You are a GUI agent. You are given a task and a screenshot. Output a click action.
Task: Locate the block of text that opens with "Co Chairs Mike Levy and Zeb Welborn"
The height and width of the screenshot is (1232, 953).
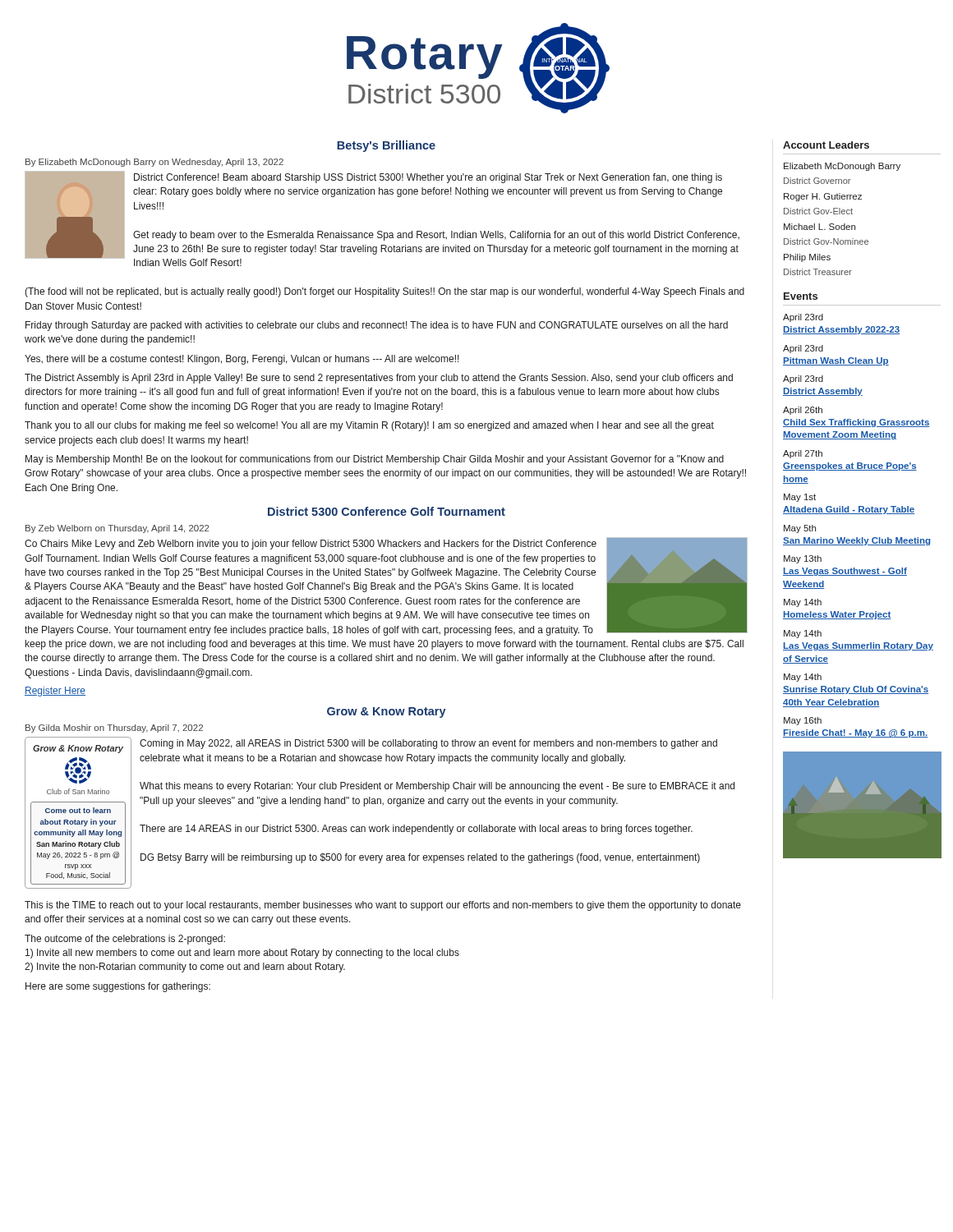coord(386,608)
